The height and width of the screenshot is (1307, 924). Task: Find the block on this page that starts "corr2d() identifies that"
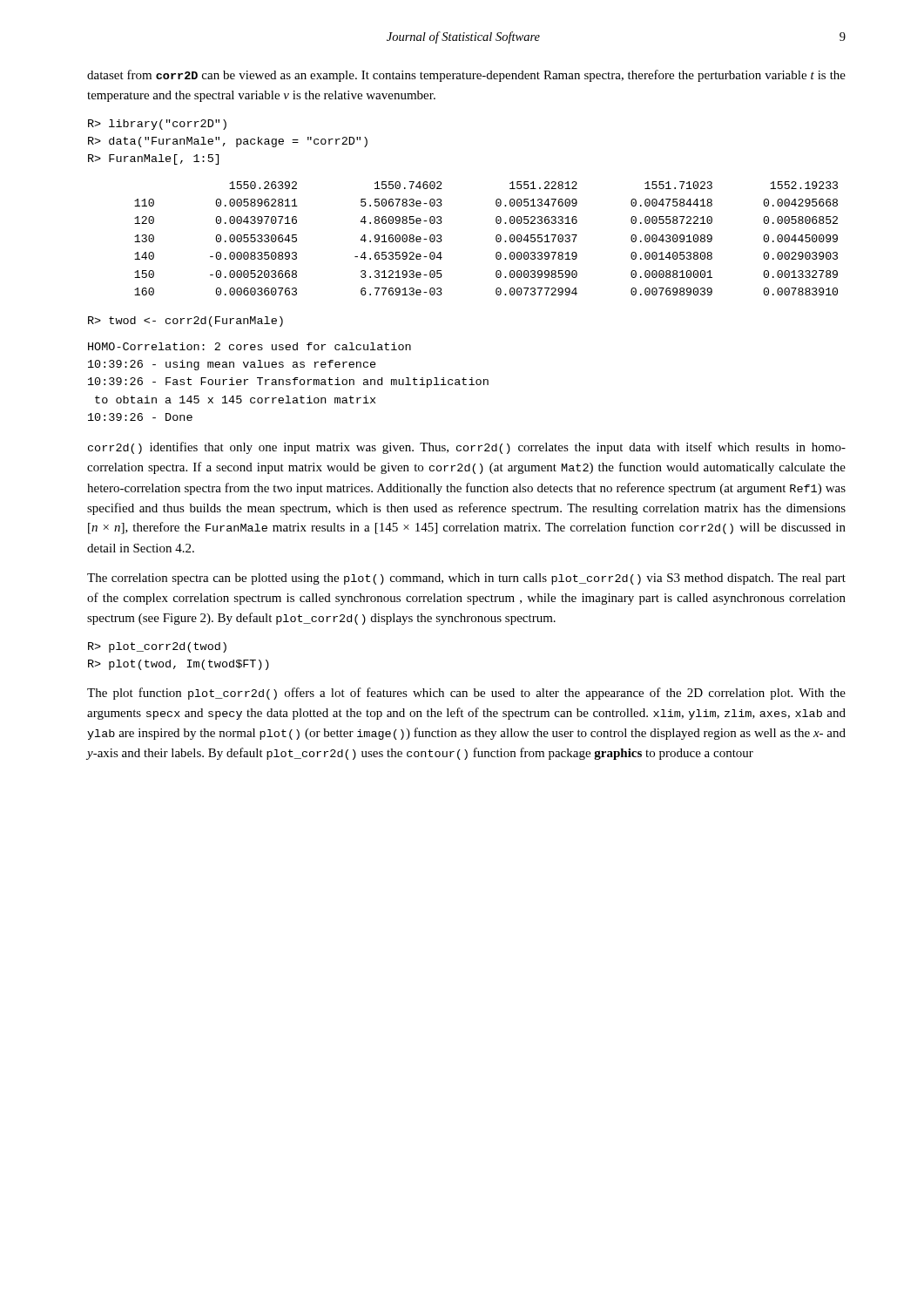click(x=466, y=498)
